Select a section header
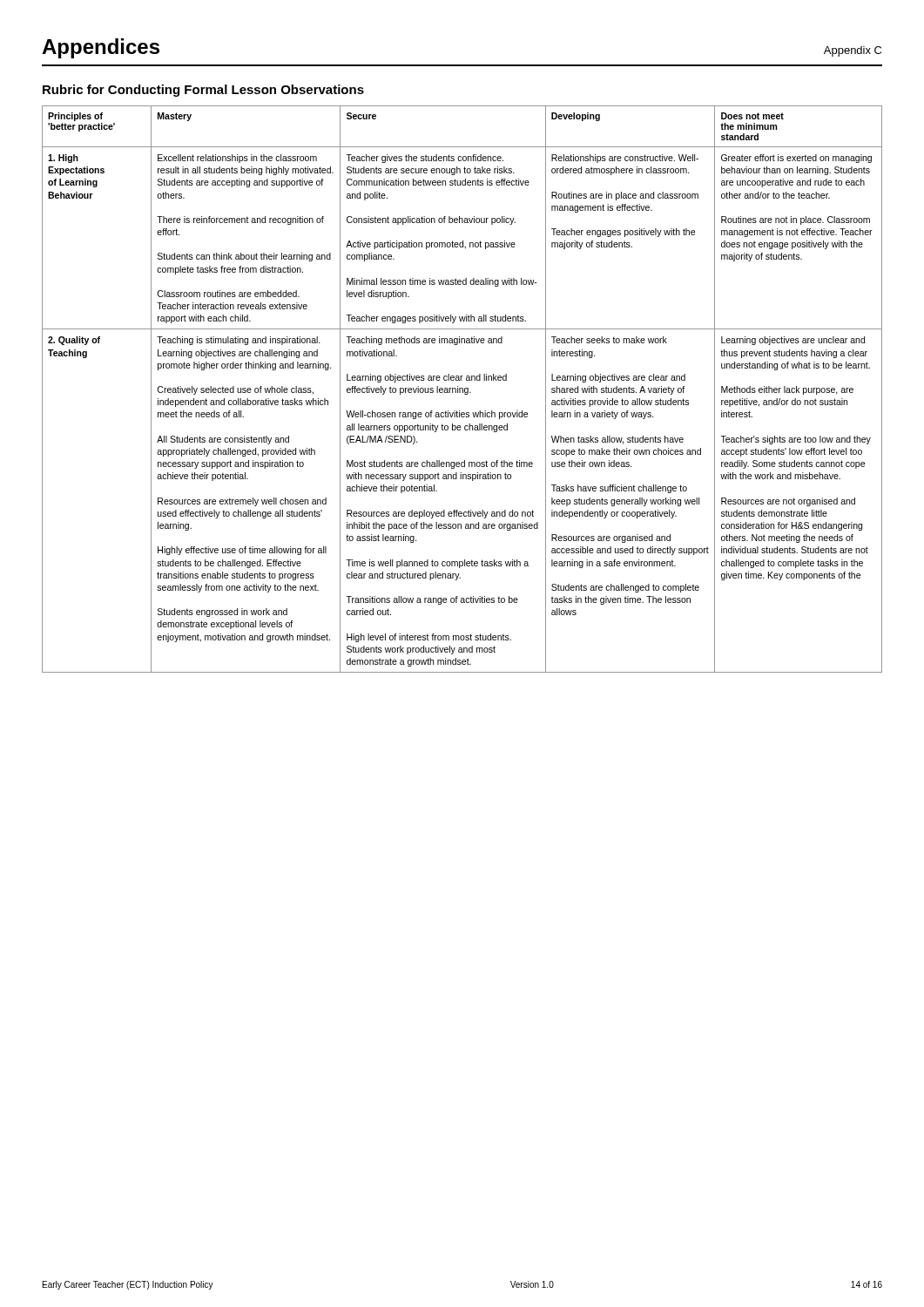The height and width of the screenshot is (1307, 924). pos(462,89)
